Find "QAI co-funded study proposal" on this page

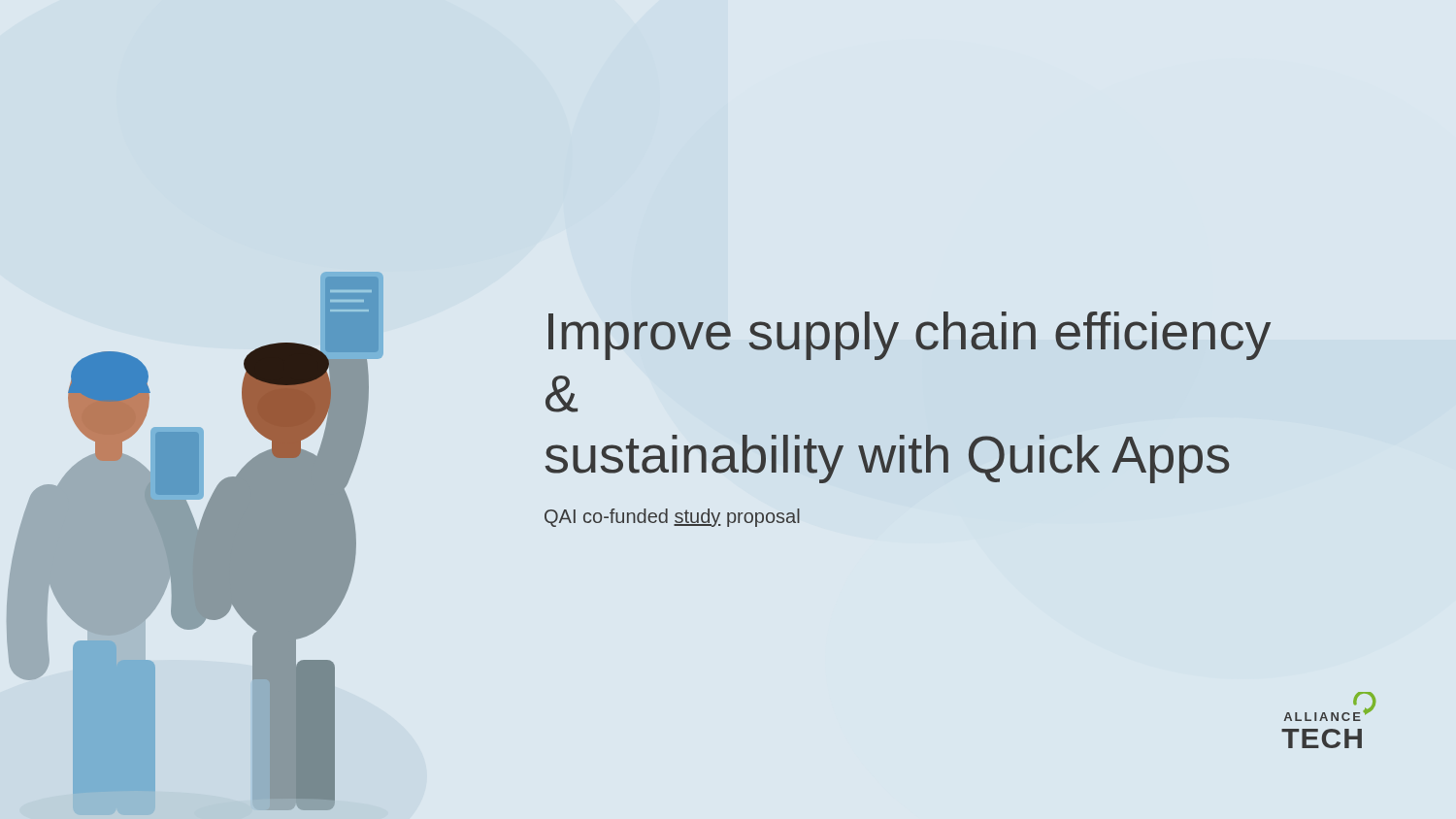pyautogui.click(x=672, y=518)
